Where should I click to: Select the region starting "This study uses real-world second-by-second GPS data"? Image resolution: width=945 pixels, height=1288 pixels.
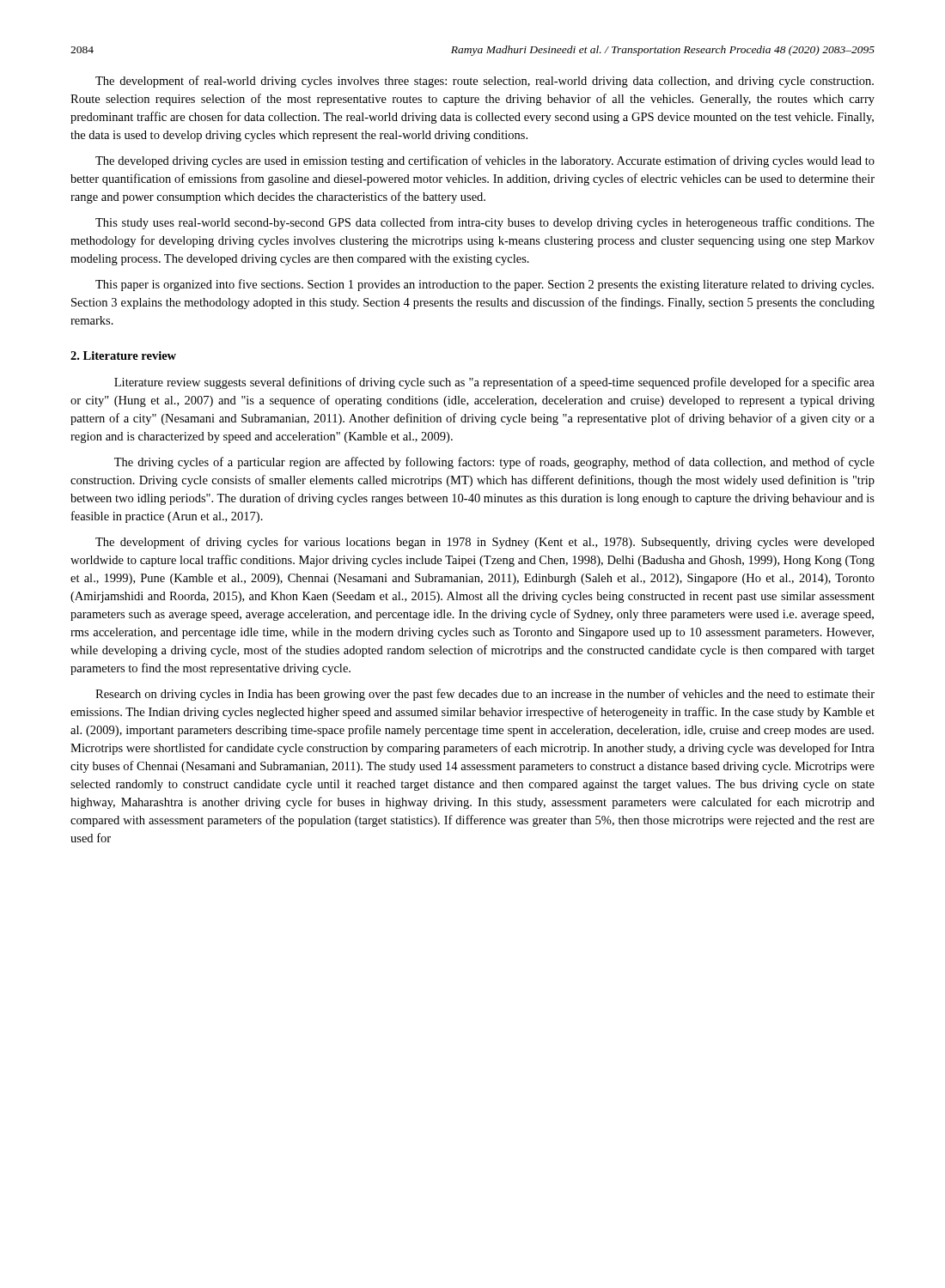[472, 240]
